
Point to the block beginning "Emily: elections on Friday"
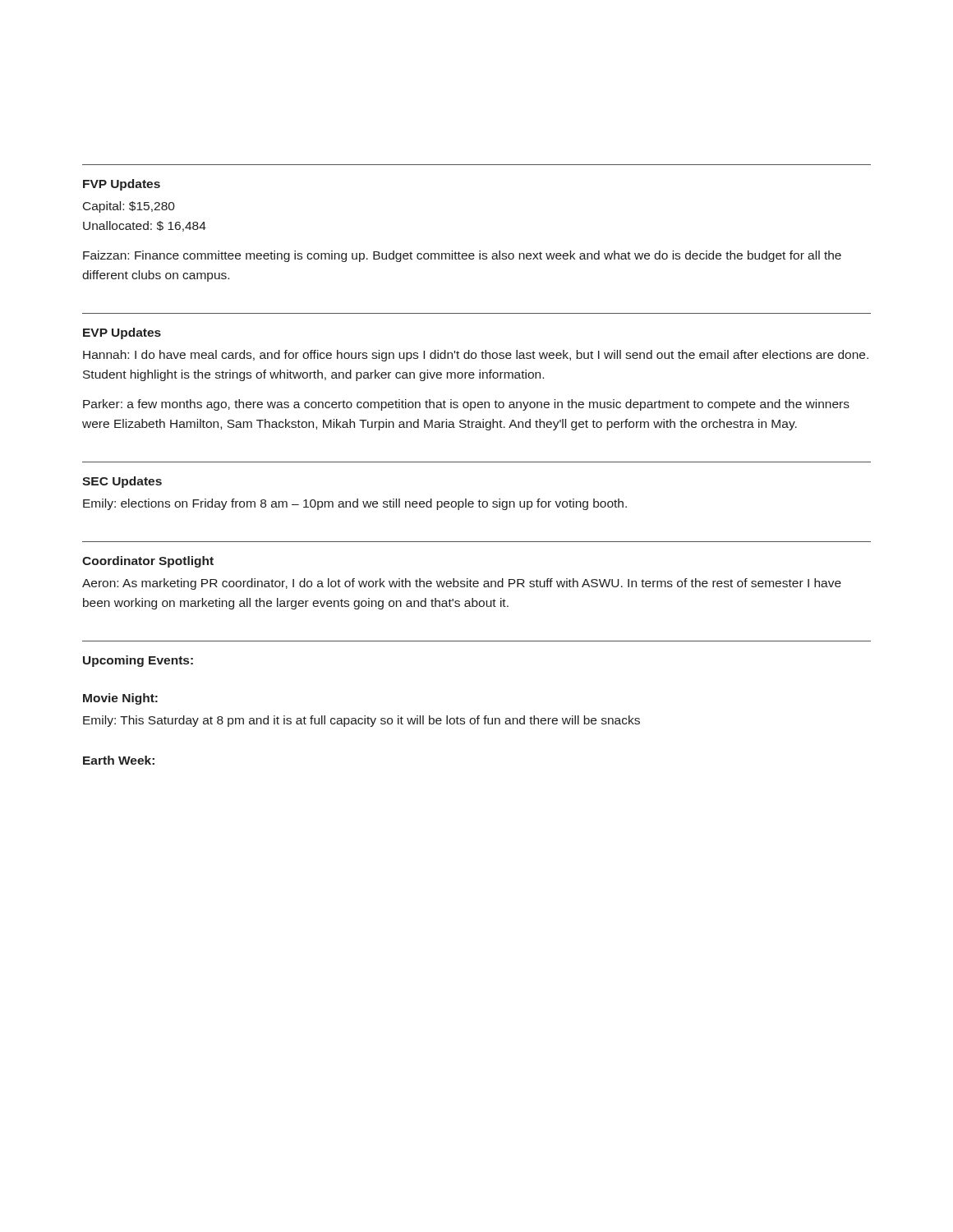coord(355,503)
